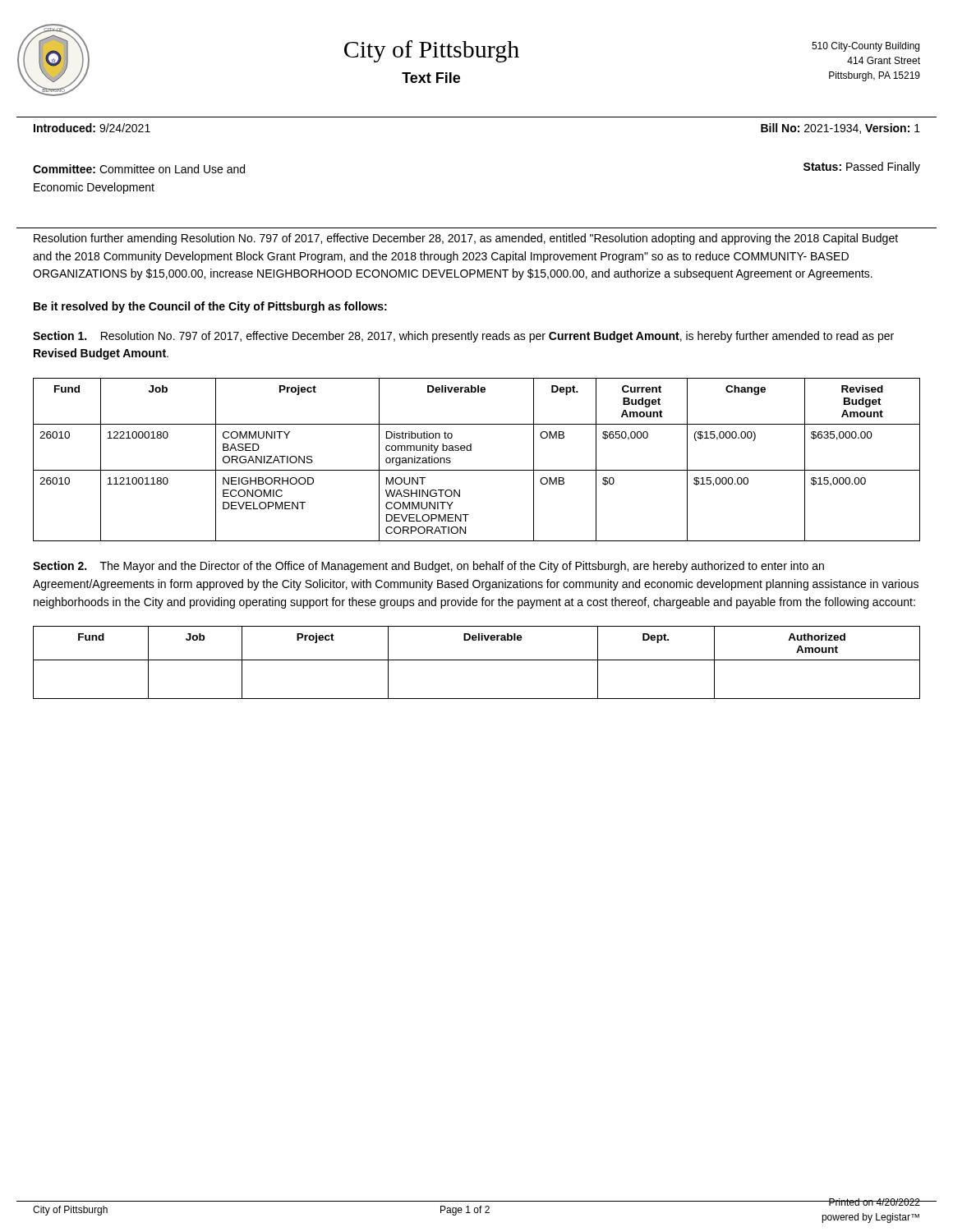Click on the text that says "Bill No: 2021-1934, Version: 1"
Image resolution: width=953 pixels, height=1232 pixels.
[x=840, y=128]
